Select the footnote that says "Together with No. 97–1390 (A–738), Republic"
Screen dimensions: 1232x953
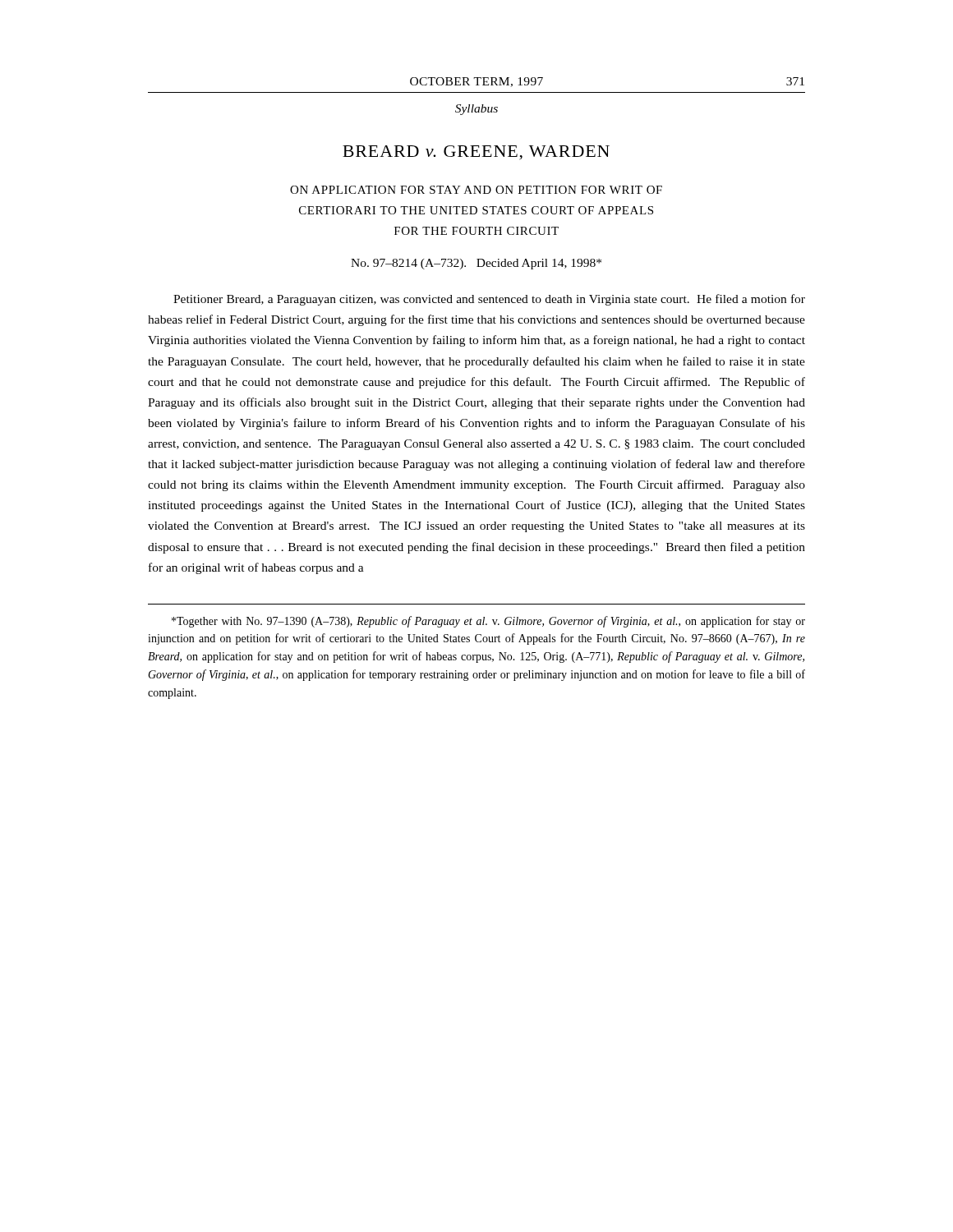pyautogui.click(x=476, y=657)
